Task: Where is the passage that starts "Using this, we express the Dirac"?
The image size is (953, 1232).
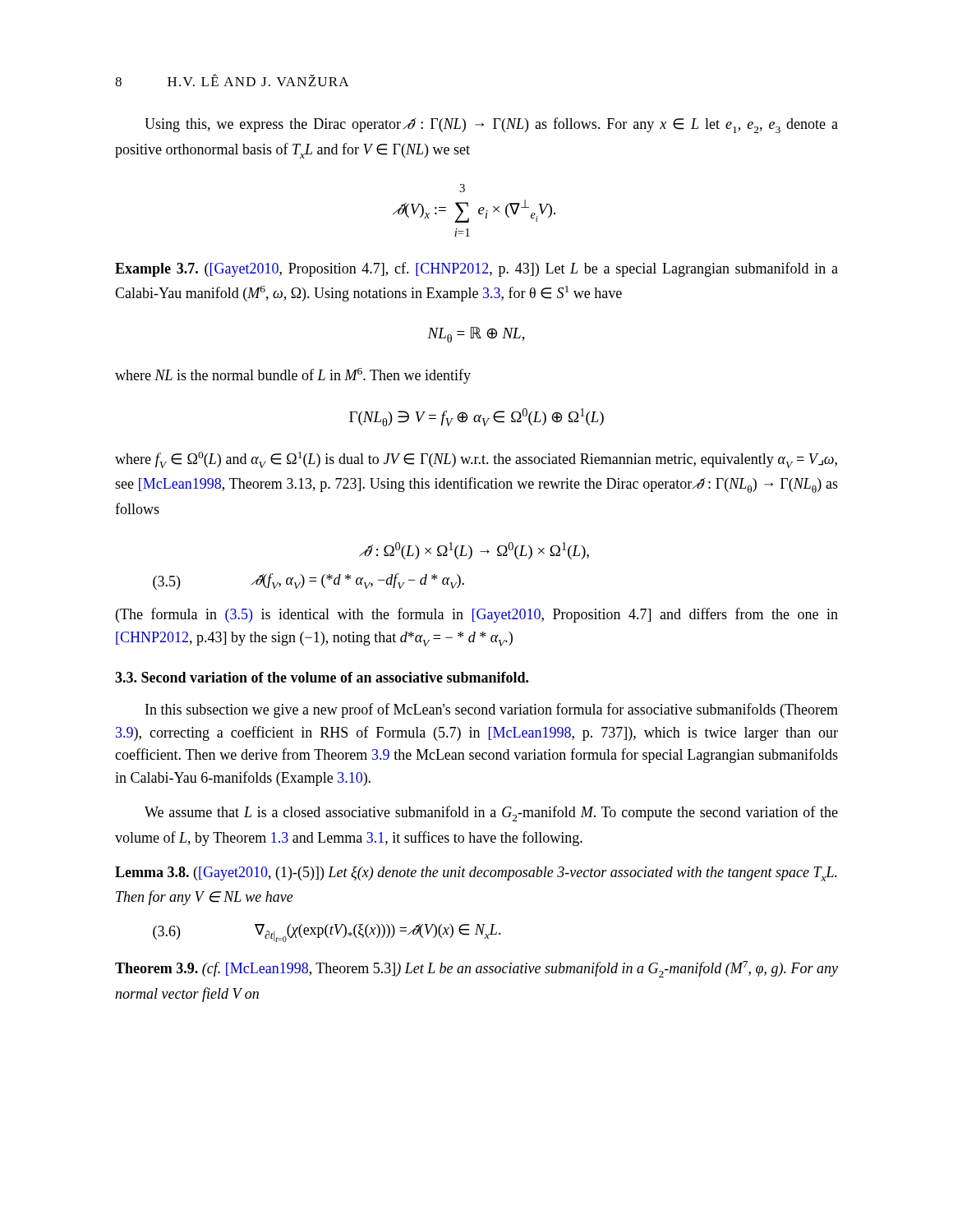Action: click(476, 138)
